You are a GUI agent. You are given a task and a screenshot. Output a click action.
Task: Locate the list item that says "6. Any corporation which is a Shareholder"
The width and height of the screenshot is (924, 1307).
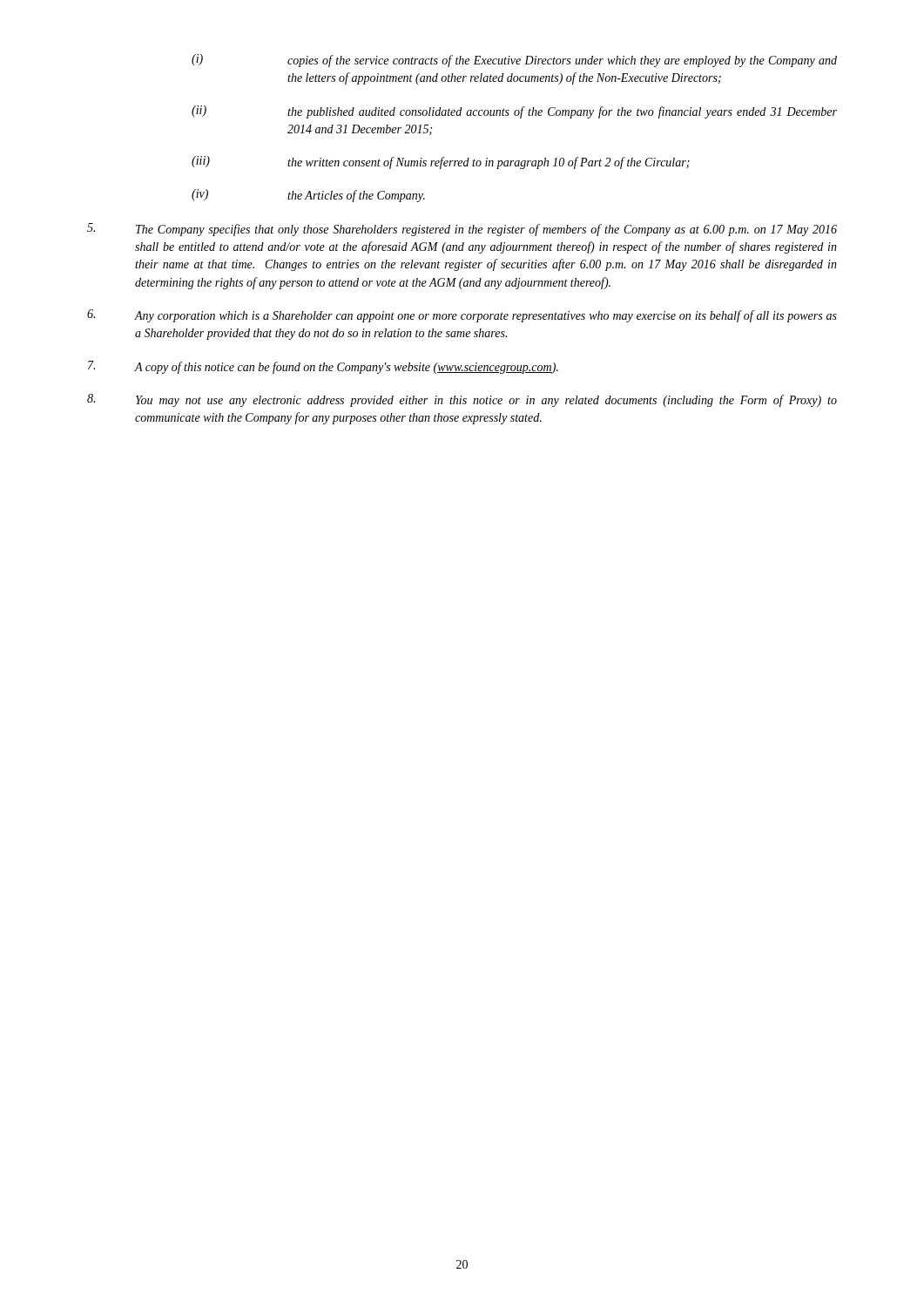click(462, 325)
